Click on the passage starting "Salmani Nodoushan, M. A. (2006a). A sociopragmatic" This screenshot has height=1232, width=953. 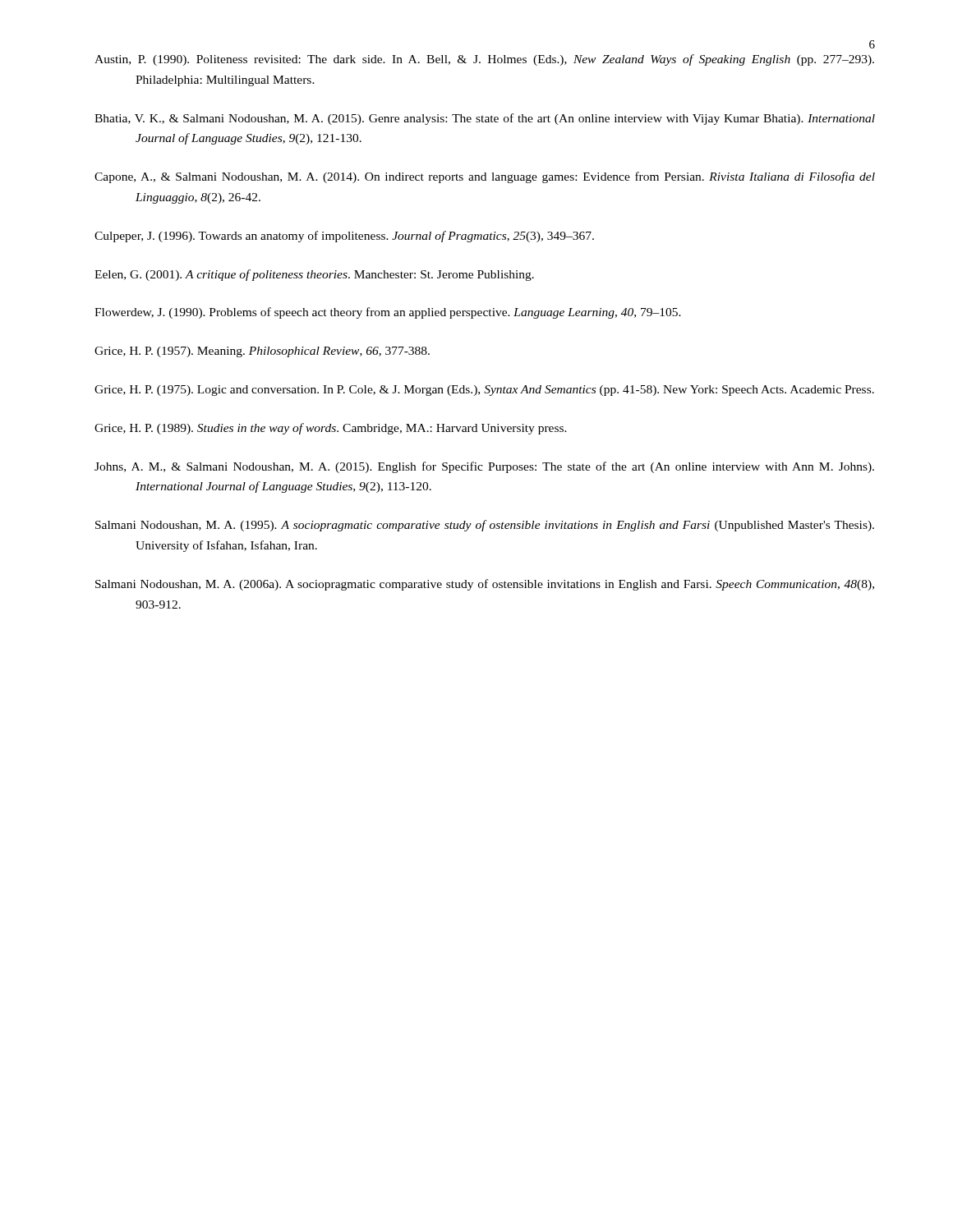(485, 594)
